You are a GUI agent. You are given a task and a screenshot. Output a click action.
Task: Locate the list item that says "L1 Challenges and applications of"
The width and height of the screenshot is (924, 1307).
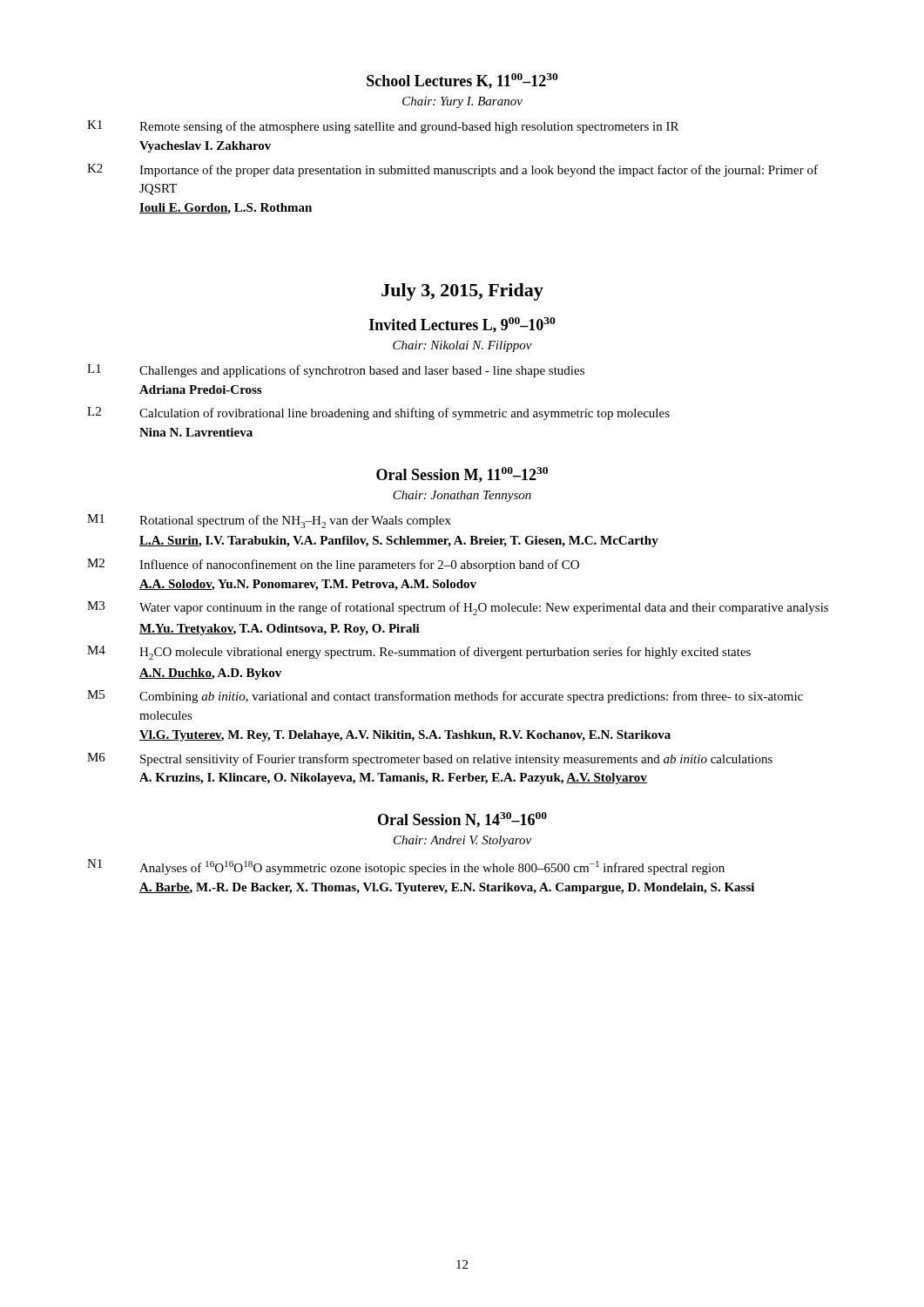point(462,380)
